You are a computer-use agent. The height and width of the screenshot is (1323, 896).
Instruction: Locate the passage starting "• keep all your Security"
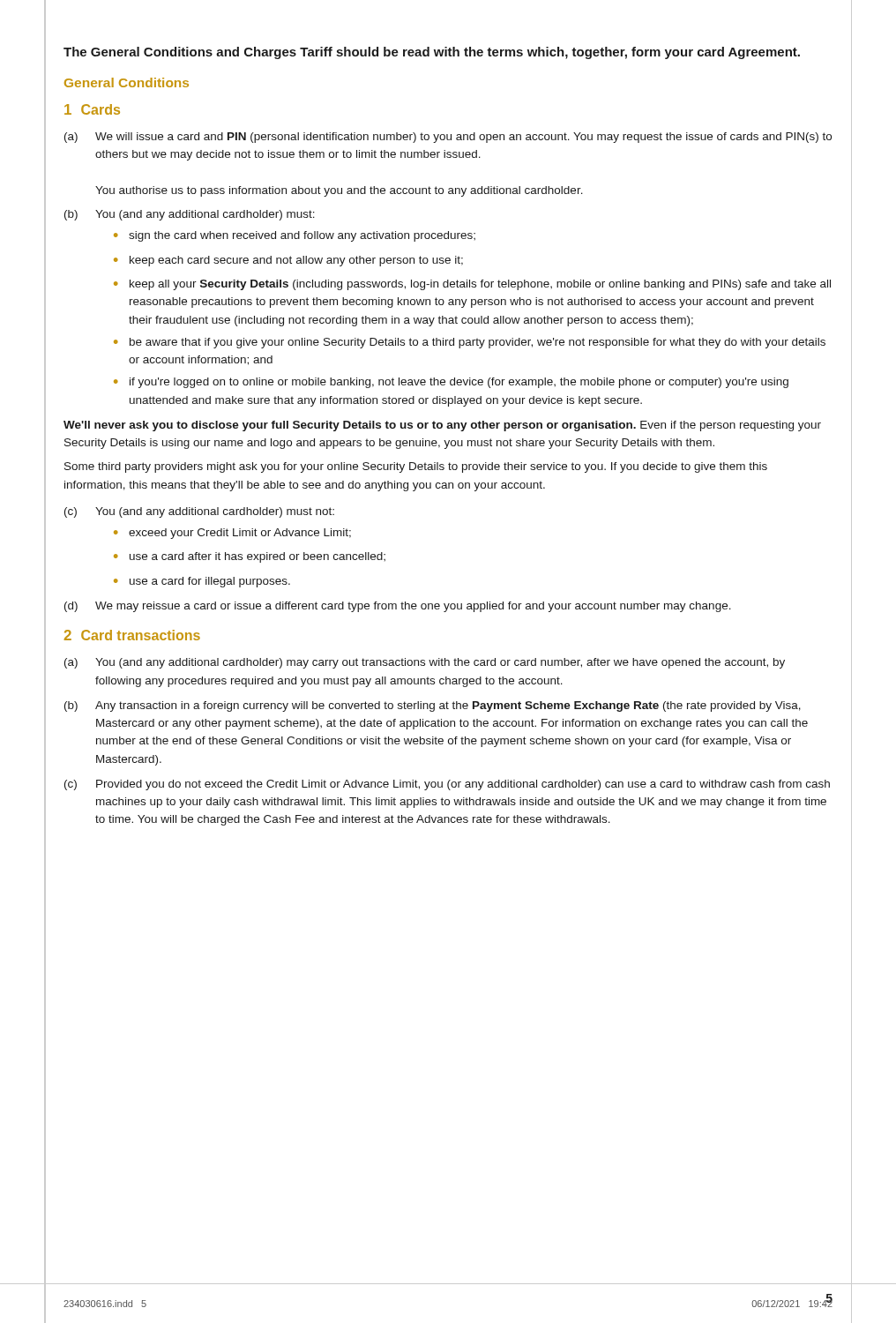(473, 302)
